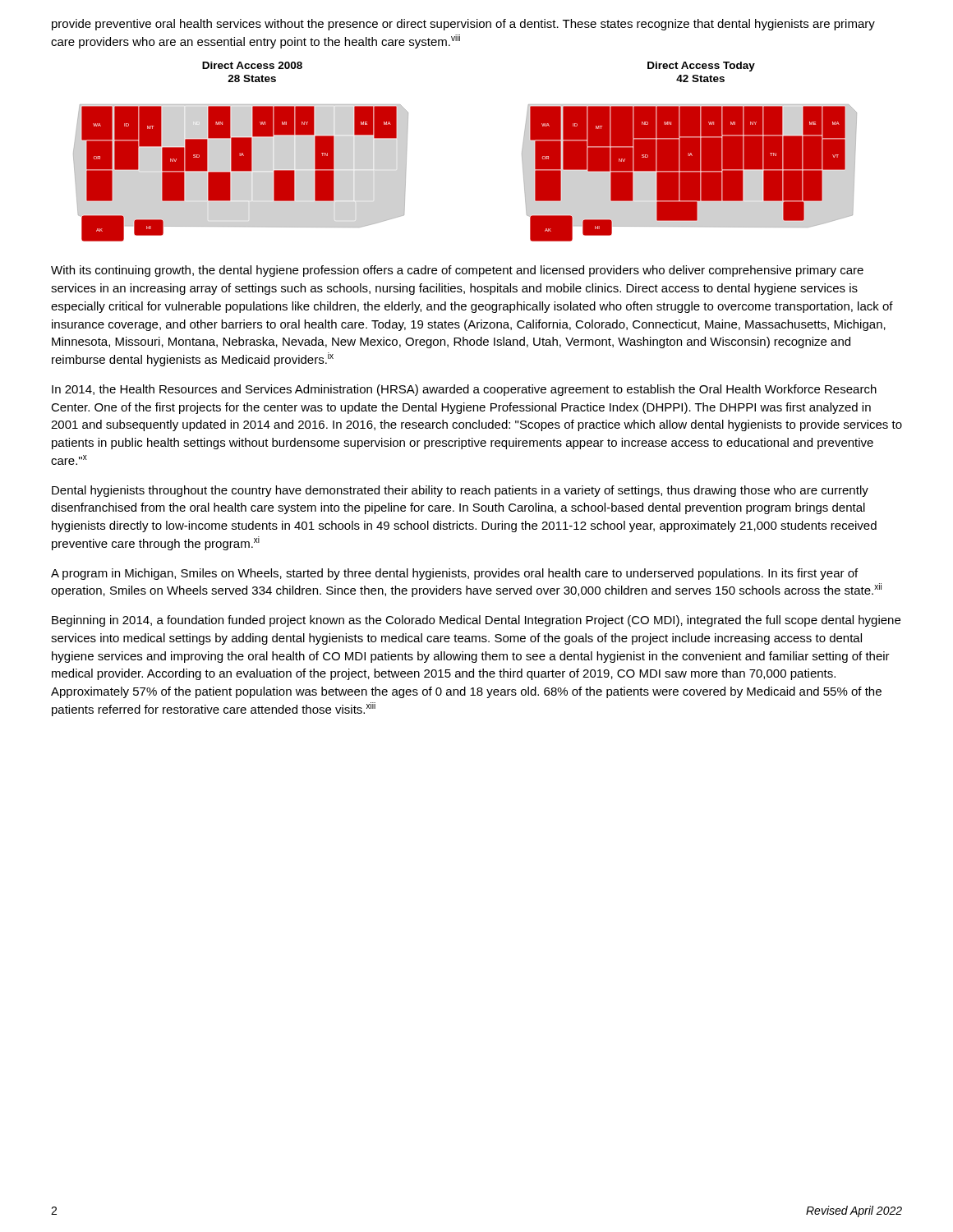Select the passage starting "With its continuing growth,"
This screenshot has height=1232, width=953.
pyautogui.click(x=472, y=315)
